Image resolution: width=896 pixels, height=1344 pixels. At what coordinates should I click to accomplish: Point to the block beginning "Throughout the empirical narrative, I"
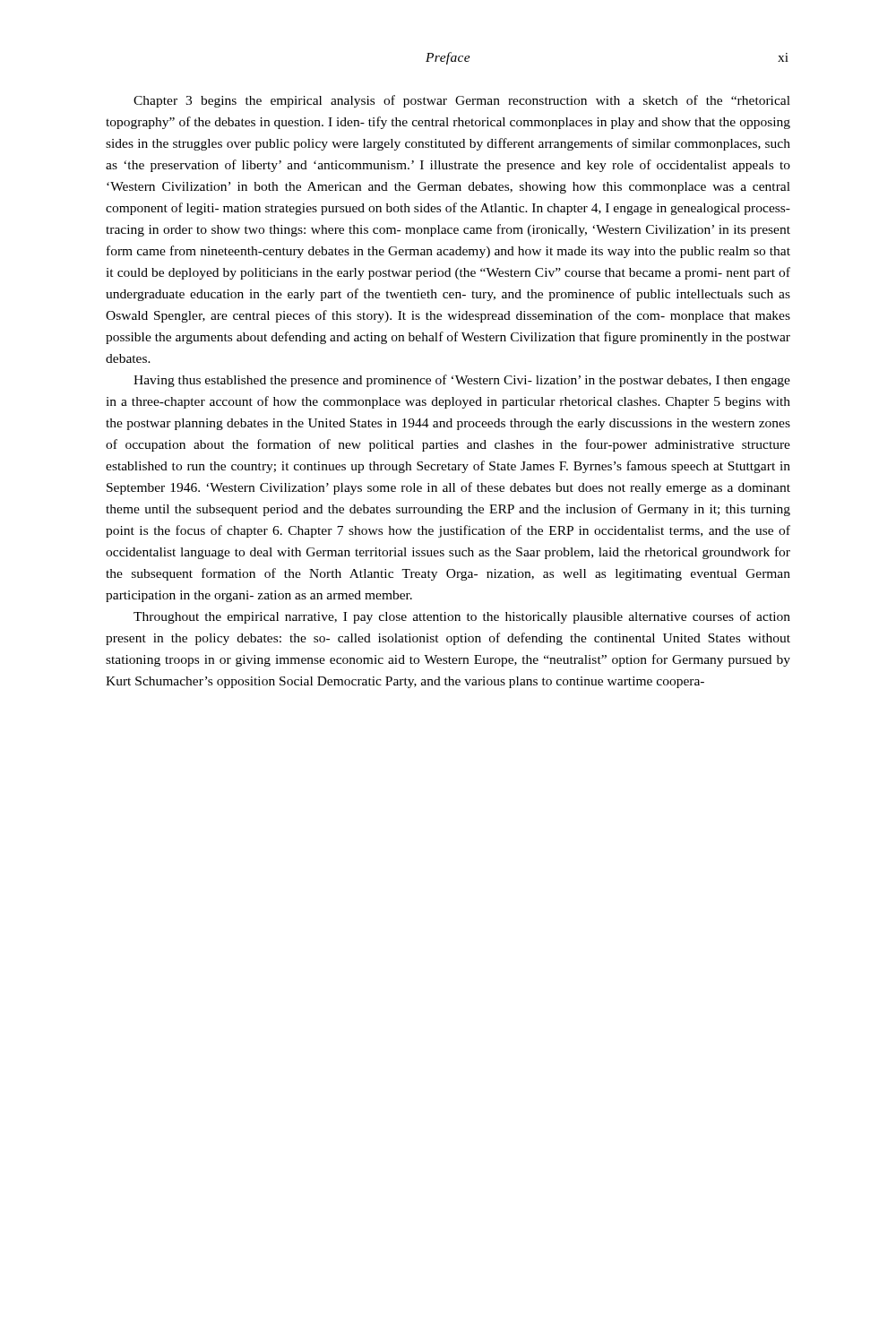[x=448, y=649]
